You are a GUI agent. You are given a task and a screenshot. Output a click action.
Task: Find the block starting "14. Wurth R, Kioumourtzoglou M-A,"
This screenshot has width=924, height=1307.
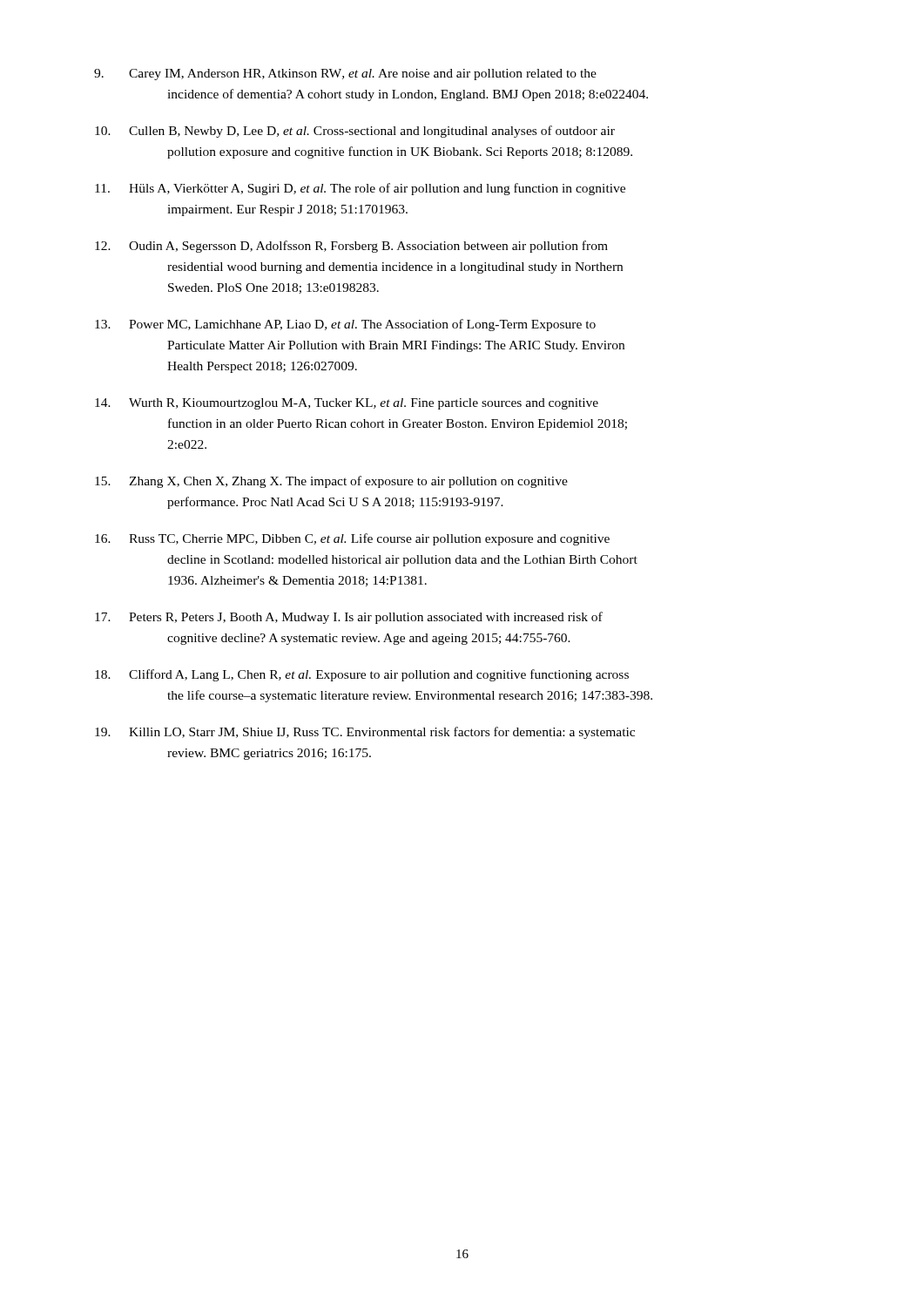pos(457,424)
